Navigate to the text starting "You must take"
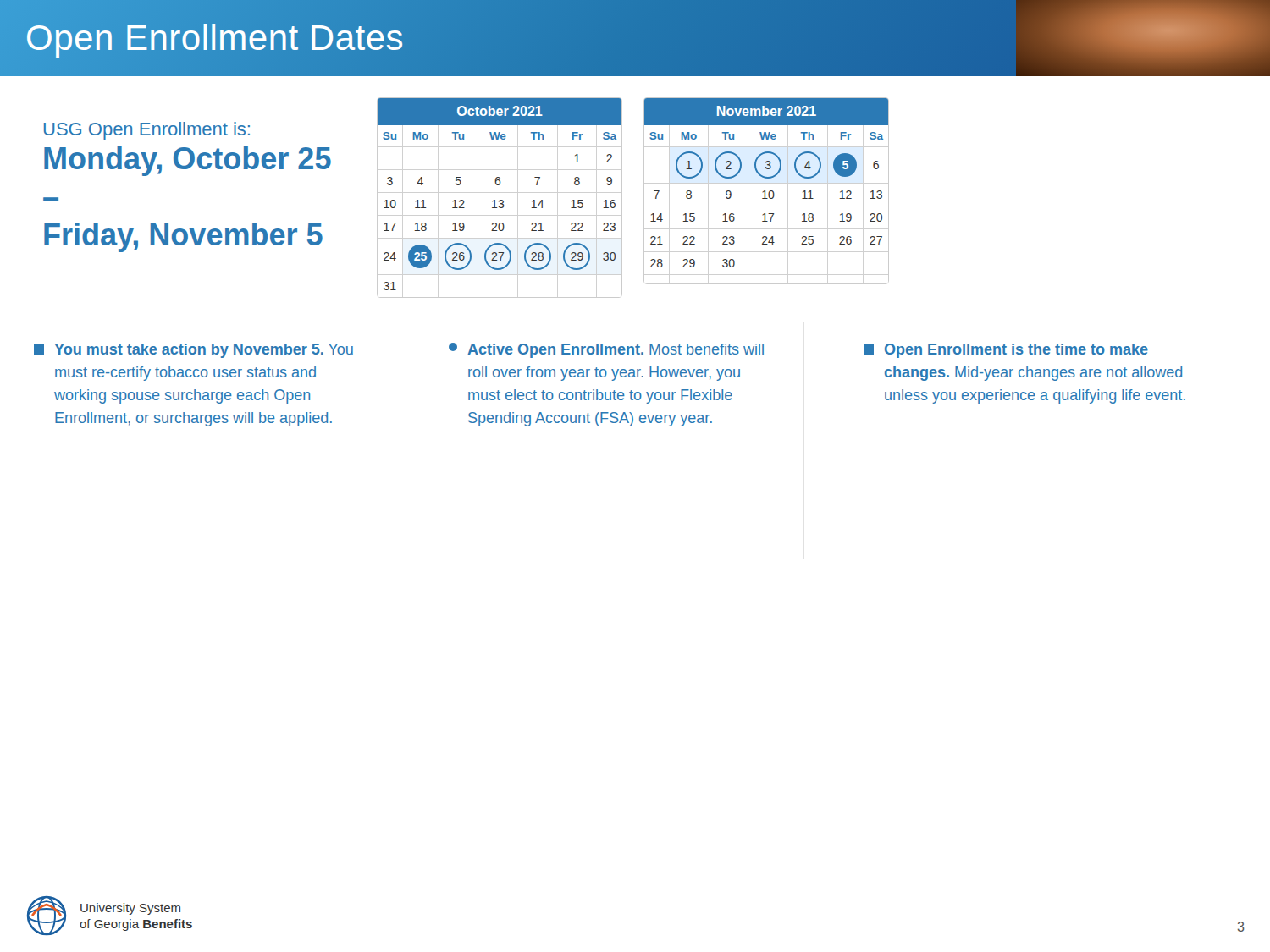Screen dimensions: 952x1270 (194, 384)
